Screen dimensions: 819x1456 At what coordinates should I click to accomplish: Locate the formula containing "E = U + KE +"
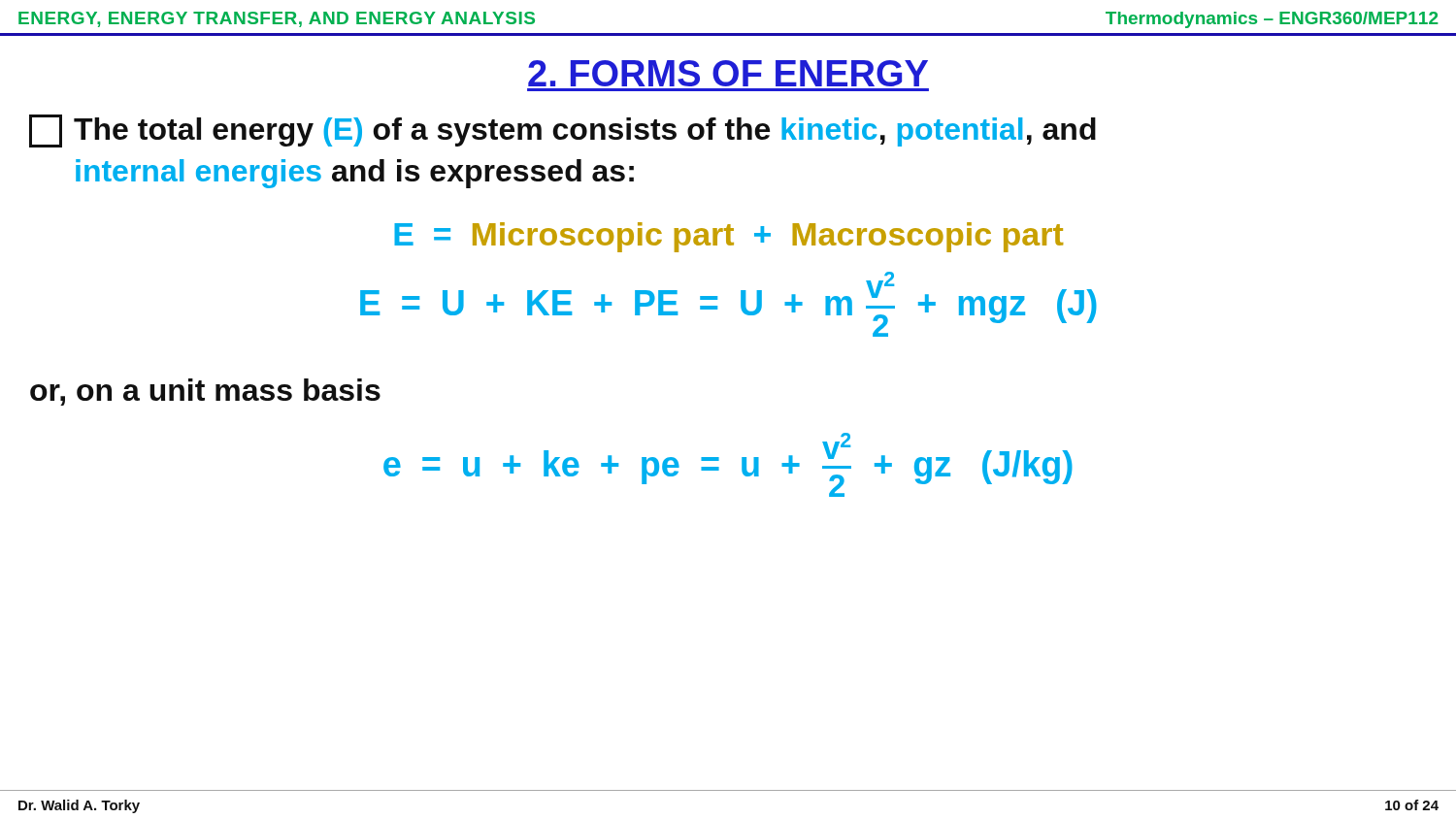pyautogui.click(x=728, y=306)
